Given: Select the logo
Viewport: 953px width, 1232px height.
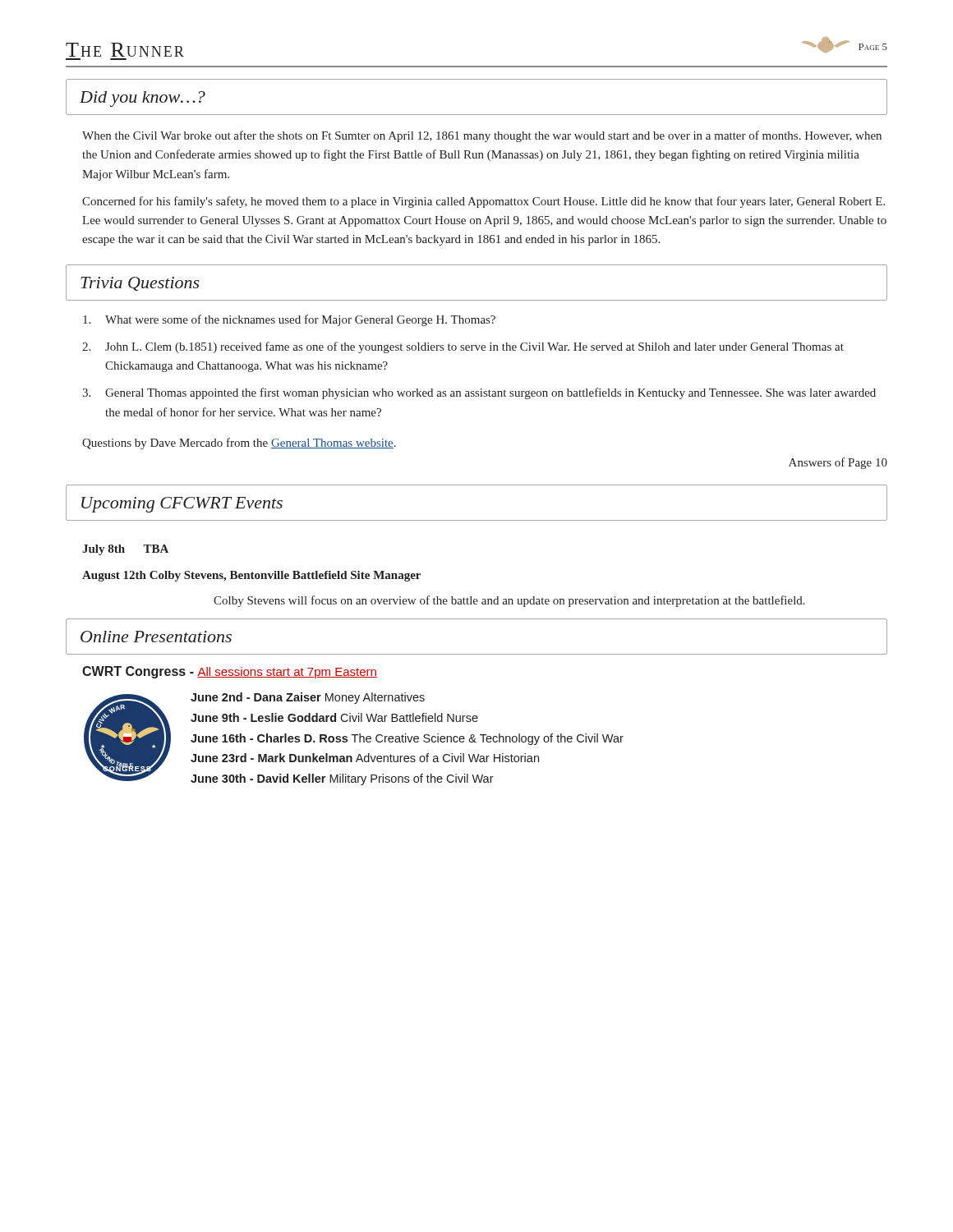Looking at the screenshot, I should coord(127,739).
